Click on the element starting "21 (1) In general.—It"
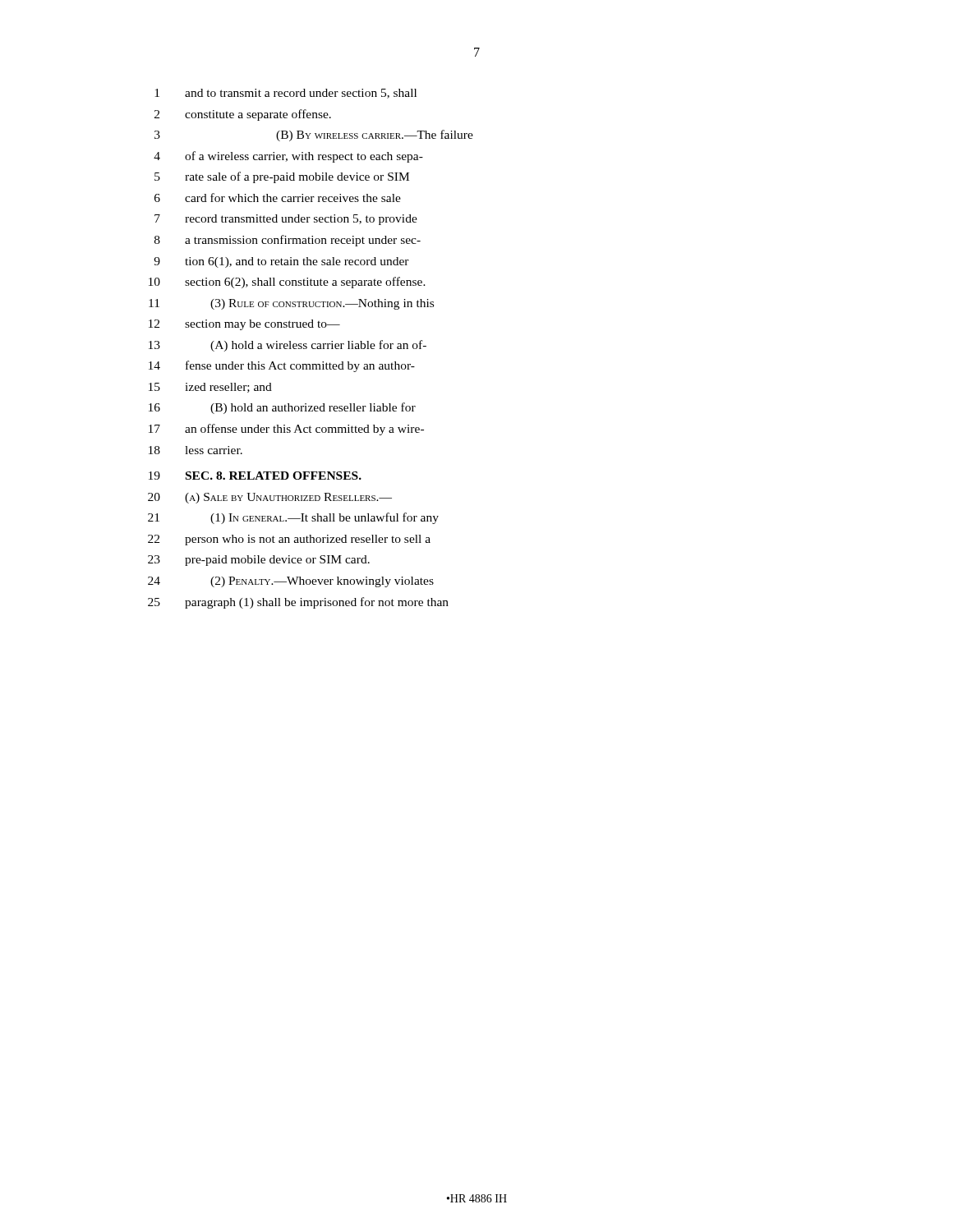The image size is (953, 1232). (293, 518)
